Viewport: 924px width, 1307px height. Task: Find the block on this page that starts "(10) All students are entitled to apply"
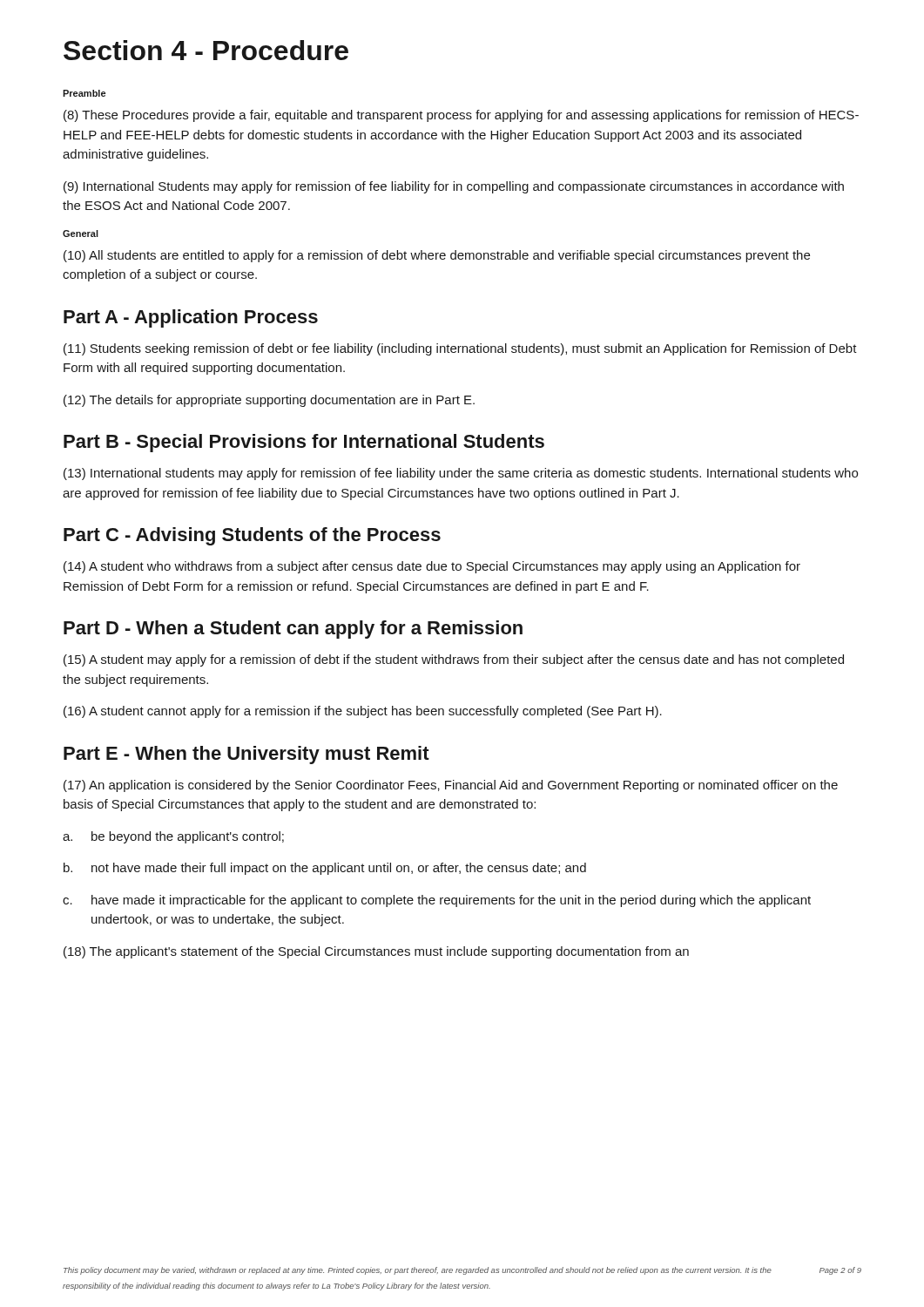point(462,265)
